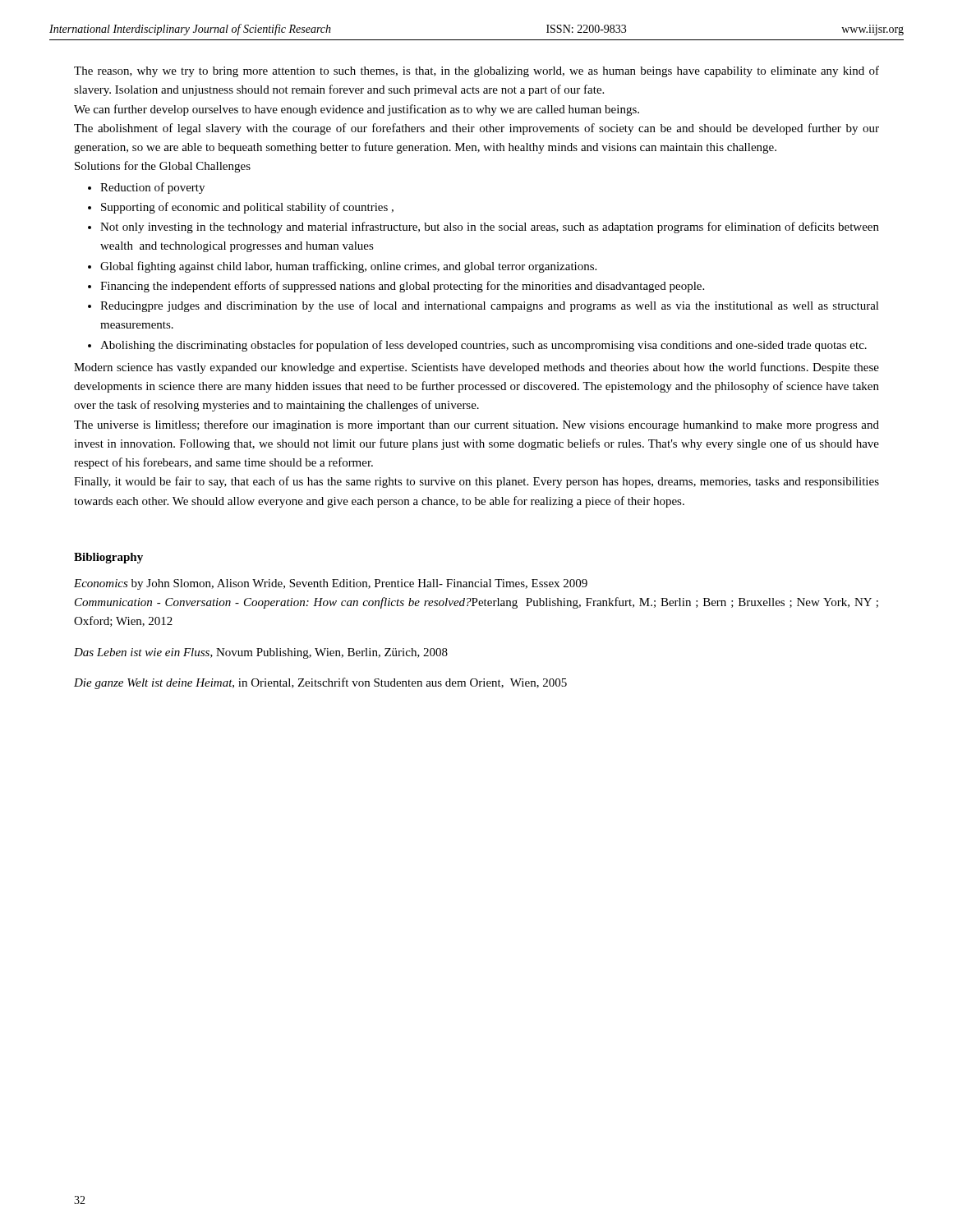This screenshot has width=953, height=1232.
Task: Locate the block of text that opens with "Finally, it would be fair"
Action: 476,491
